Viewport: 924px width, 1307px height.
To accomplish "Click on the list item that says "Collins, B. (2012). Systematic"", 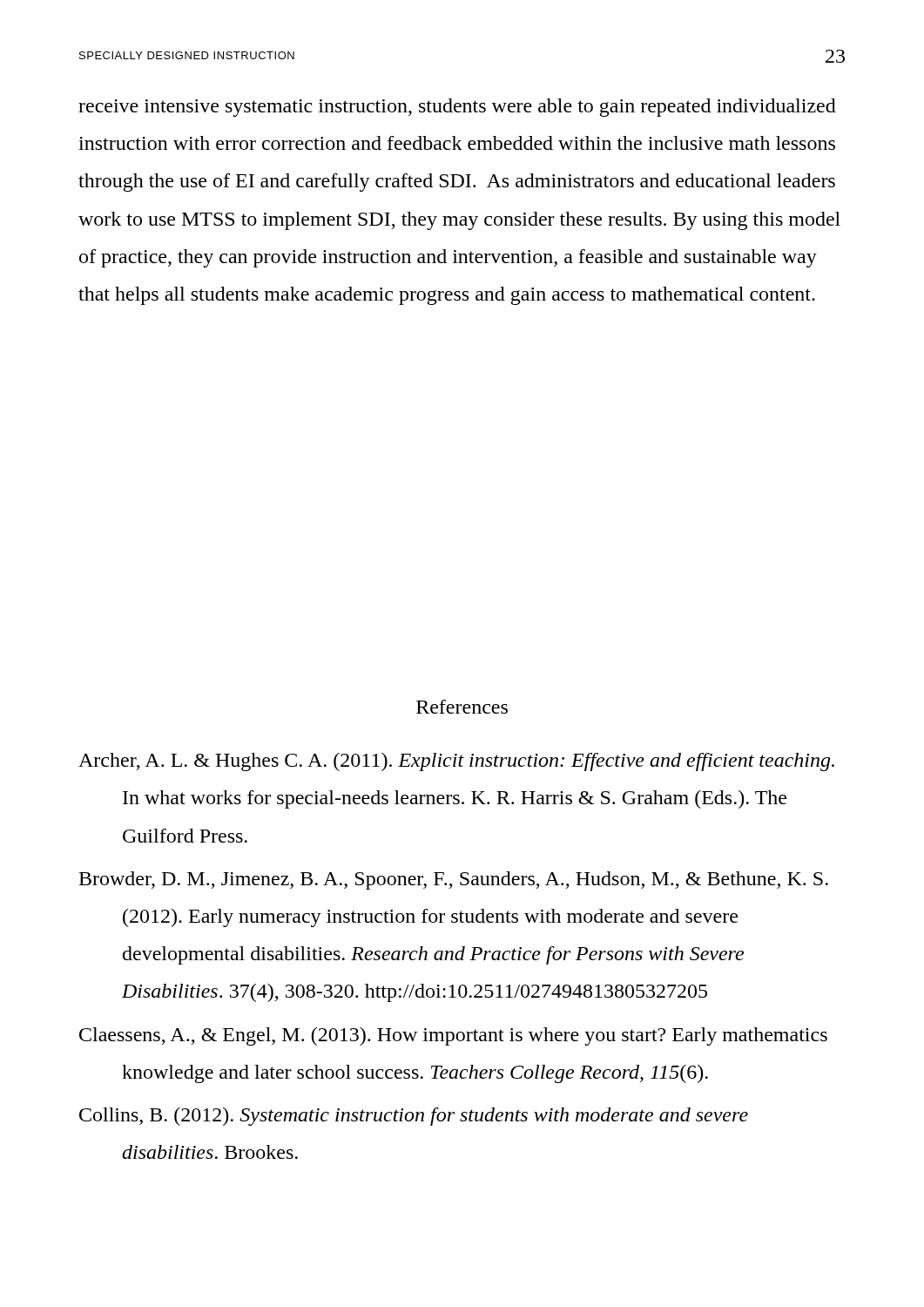I will coord(414,1117).
